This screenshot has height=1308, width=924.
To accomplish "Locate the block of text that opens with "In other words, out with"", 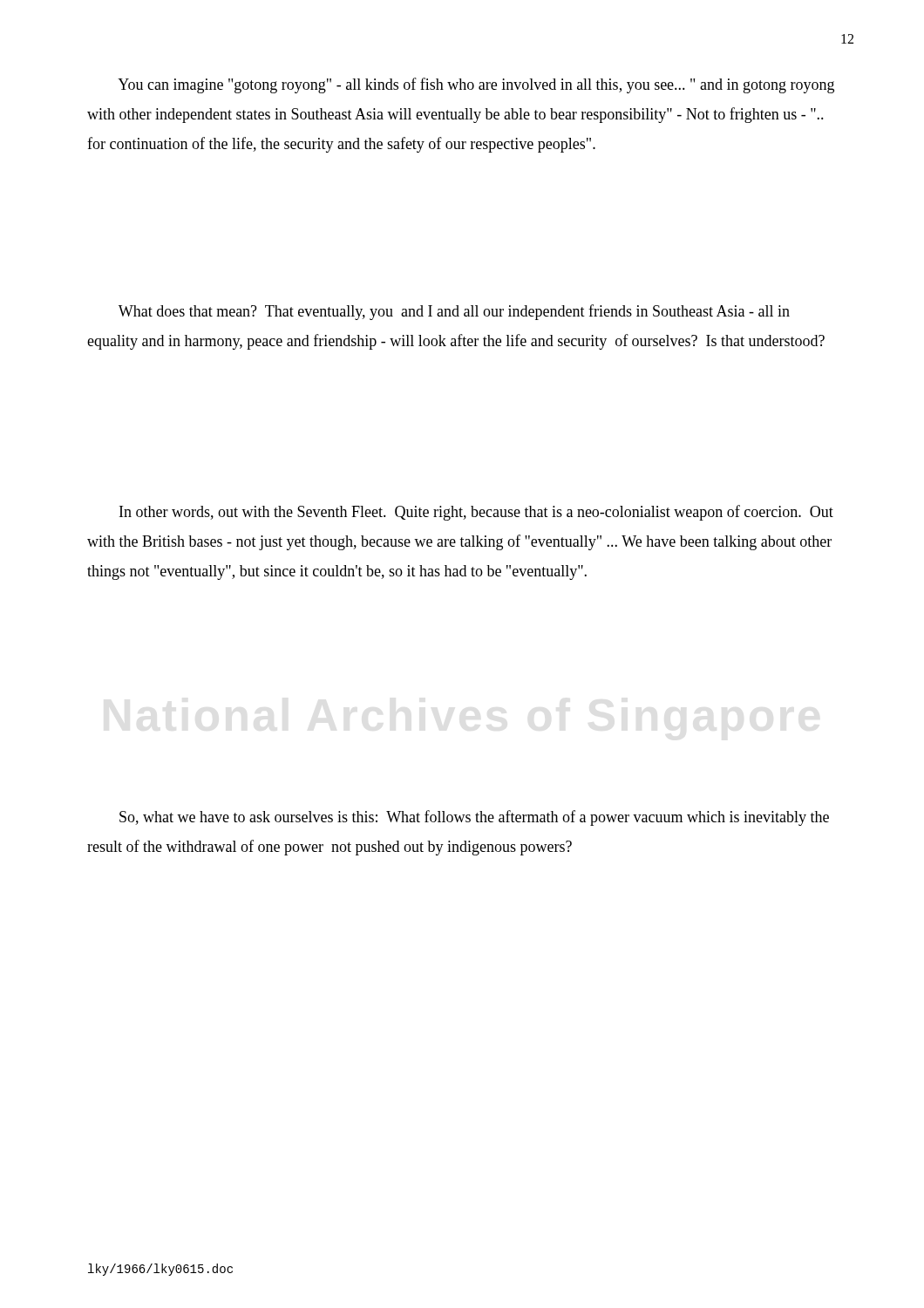I will pyautogui.click(x=460, y=542).
